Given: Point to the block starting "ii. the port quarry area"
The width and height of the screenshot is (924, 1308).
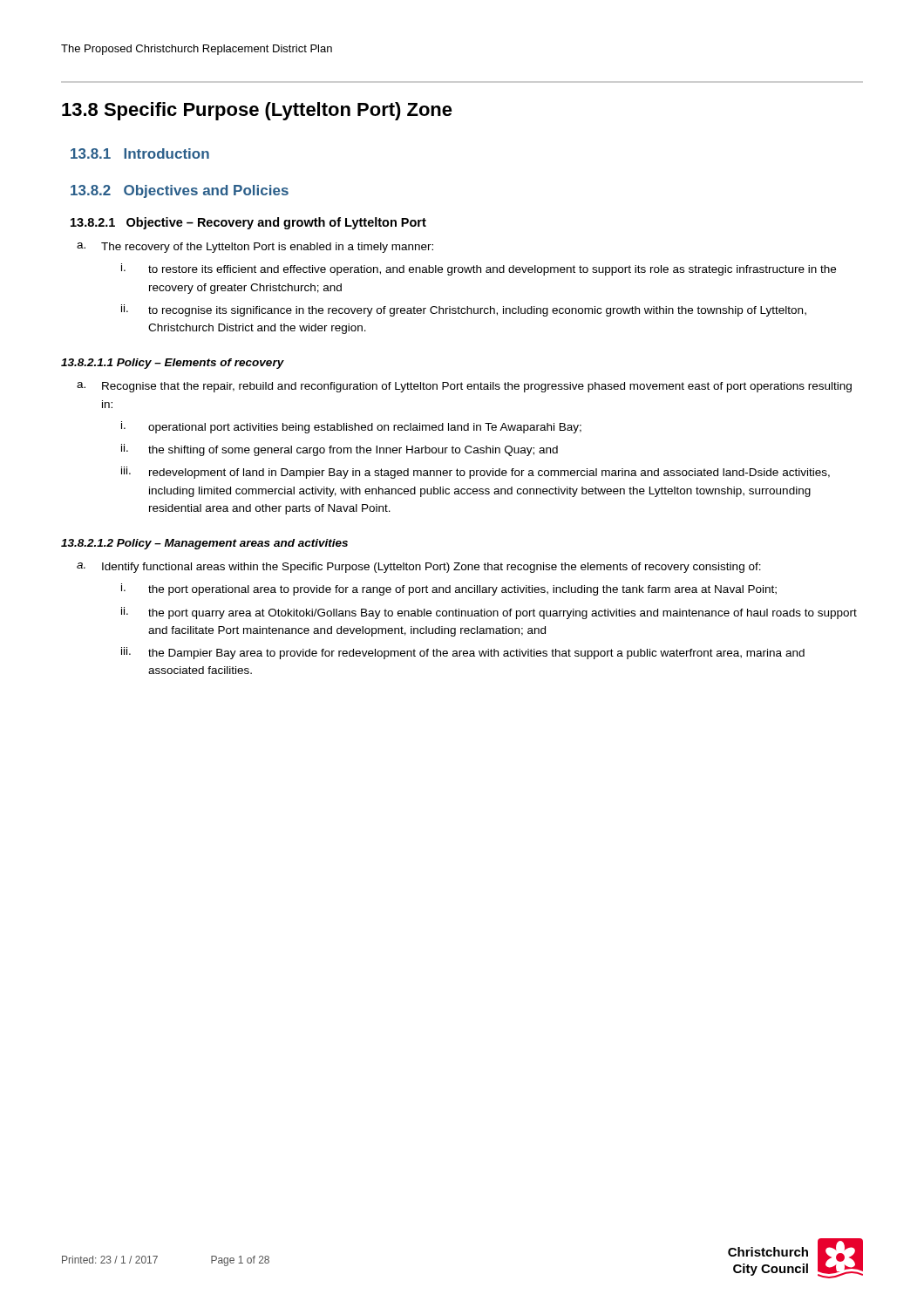Looking at the screenshot, I should (x=492, y=622).
